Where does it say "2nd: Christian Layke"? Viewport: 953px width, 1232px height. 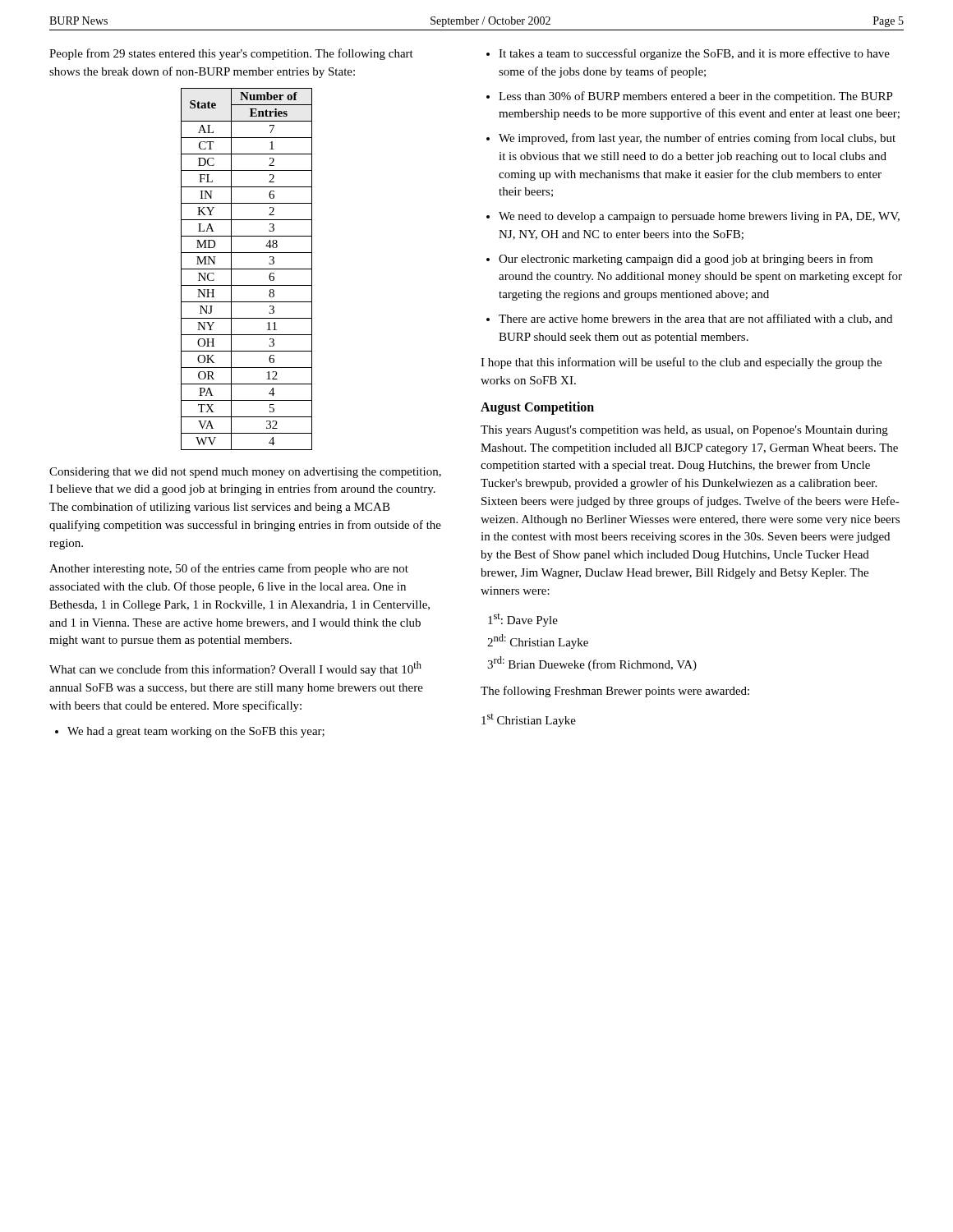pos(538,641)
